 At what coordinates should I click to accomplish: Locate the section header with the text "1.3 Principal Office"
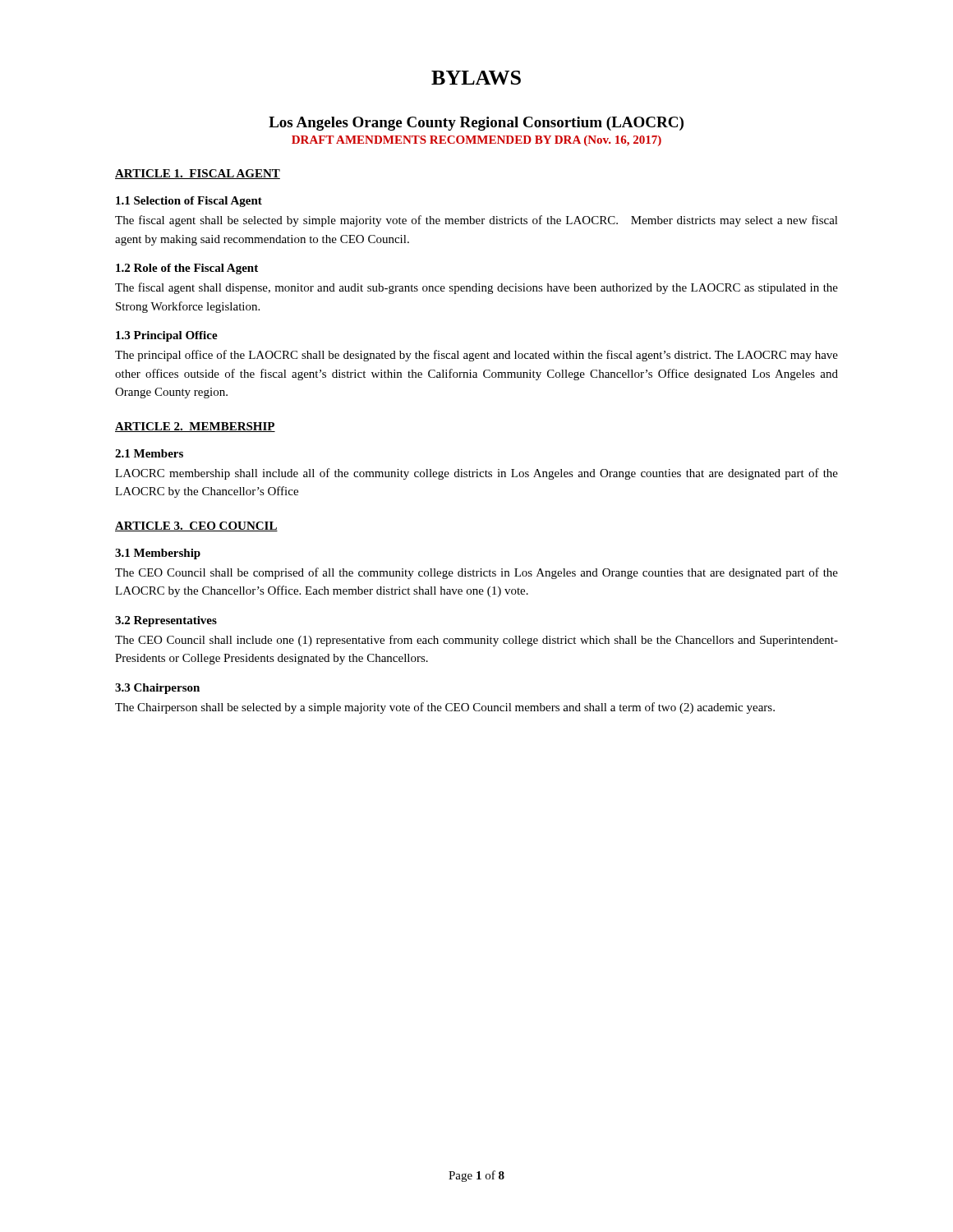[166, 335]
